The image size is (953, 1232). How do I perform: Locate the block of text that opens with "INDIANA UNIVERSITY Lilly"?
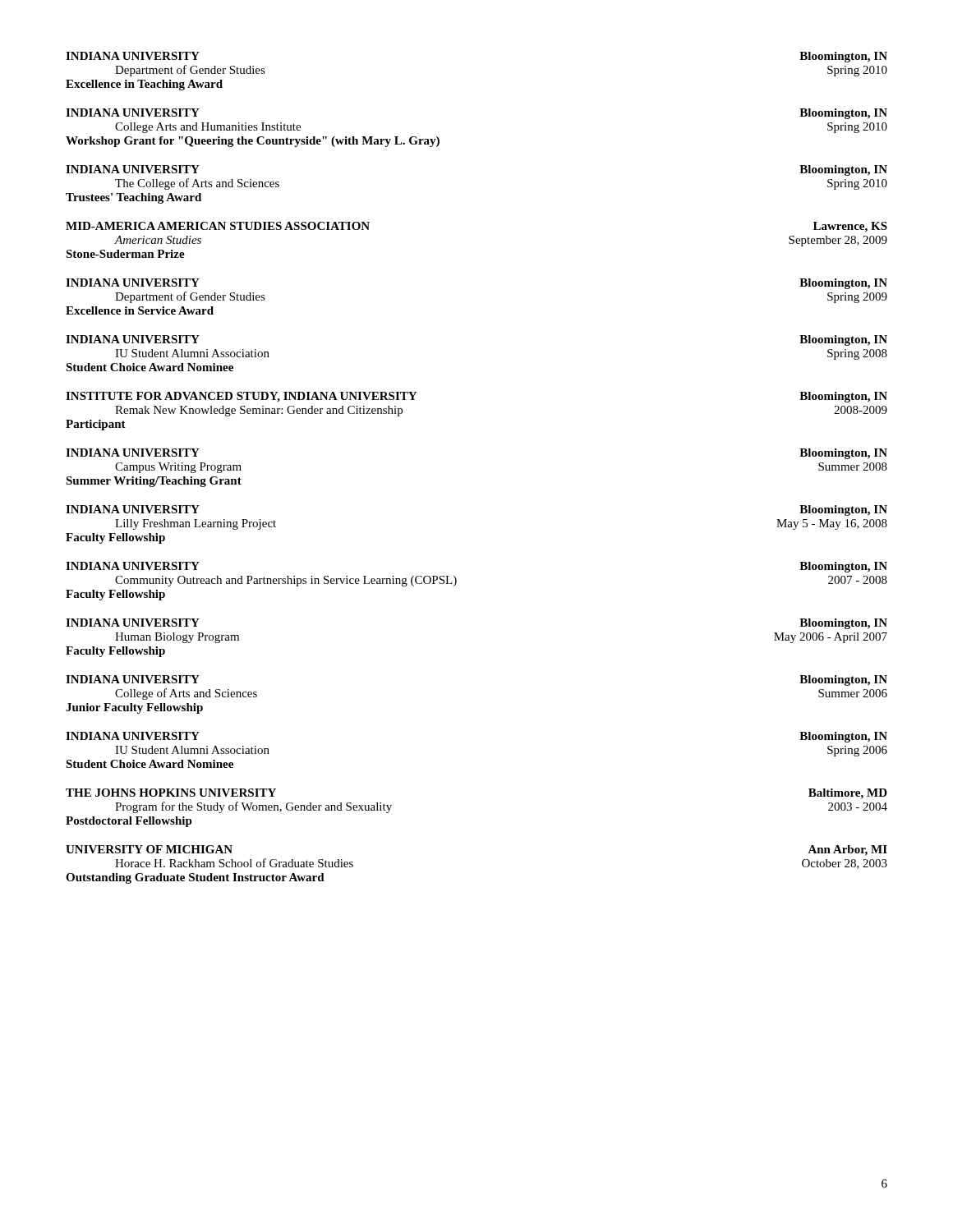coord(129,510)
